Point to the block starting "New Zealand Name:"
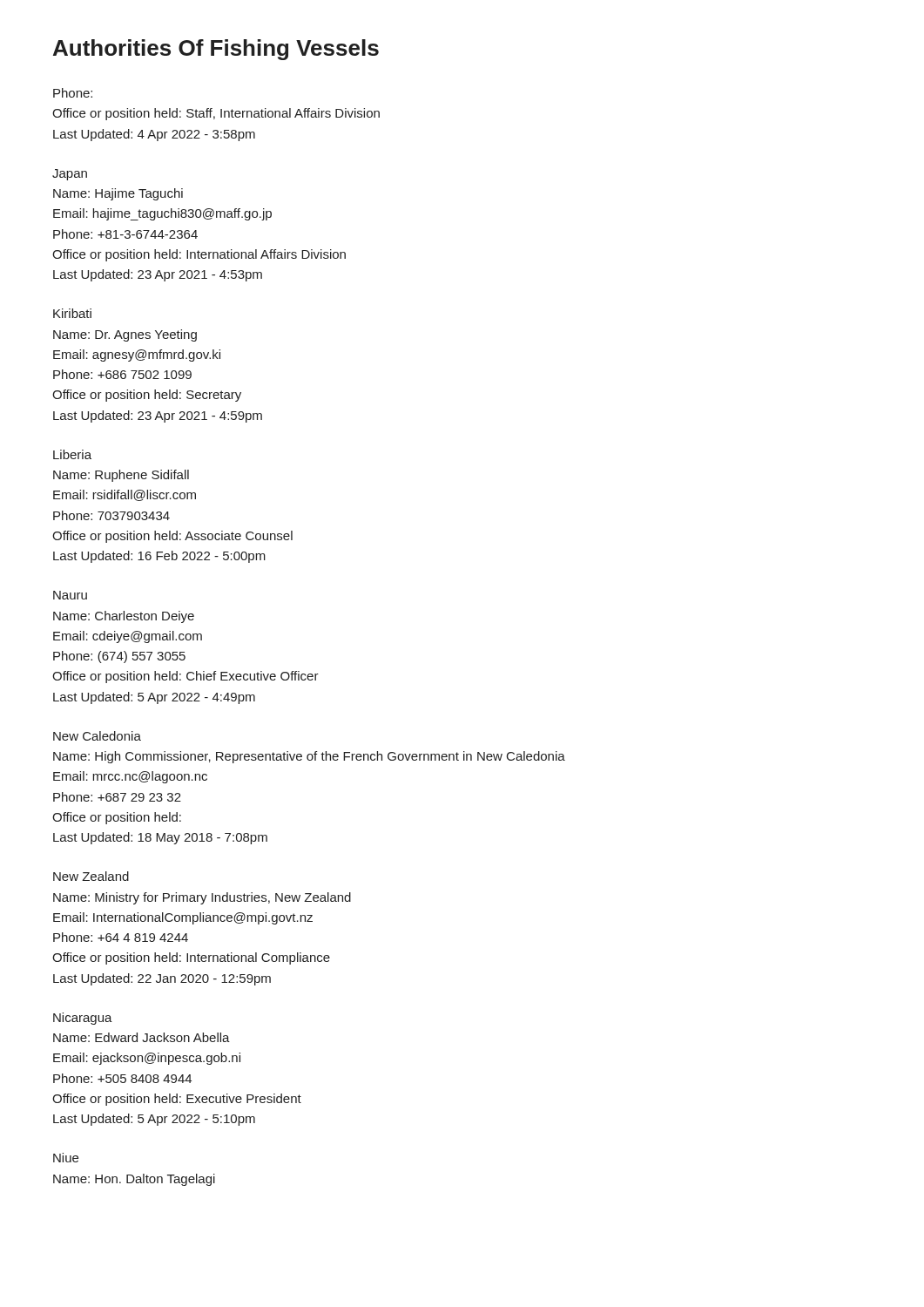924x1307 pixels. point(91,876)
